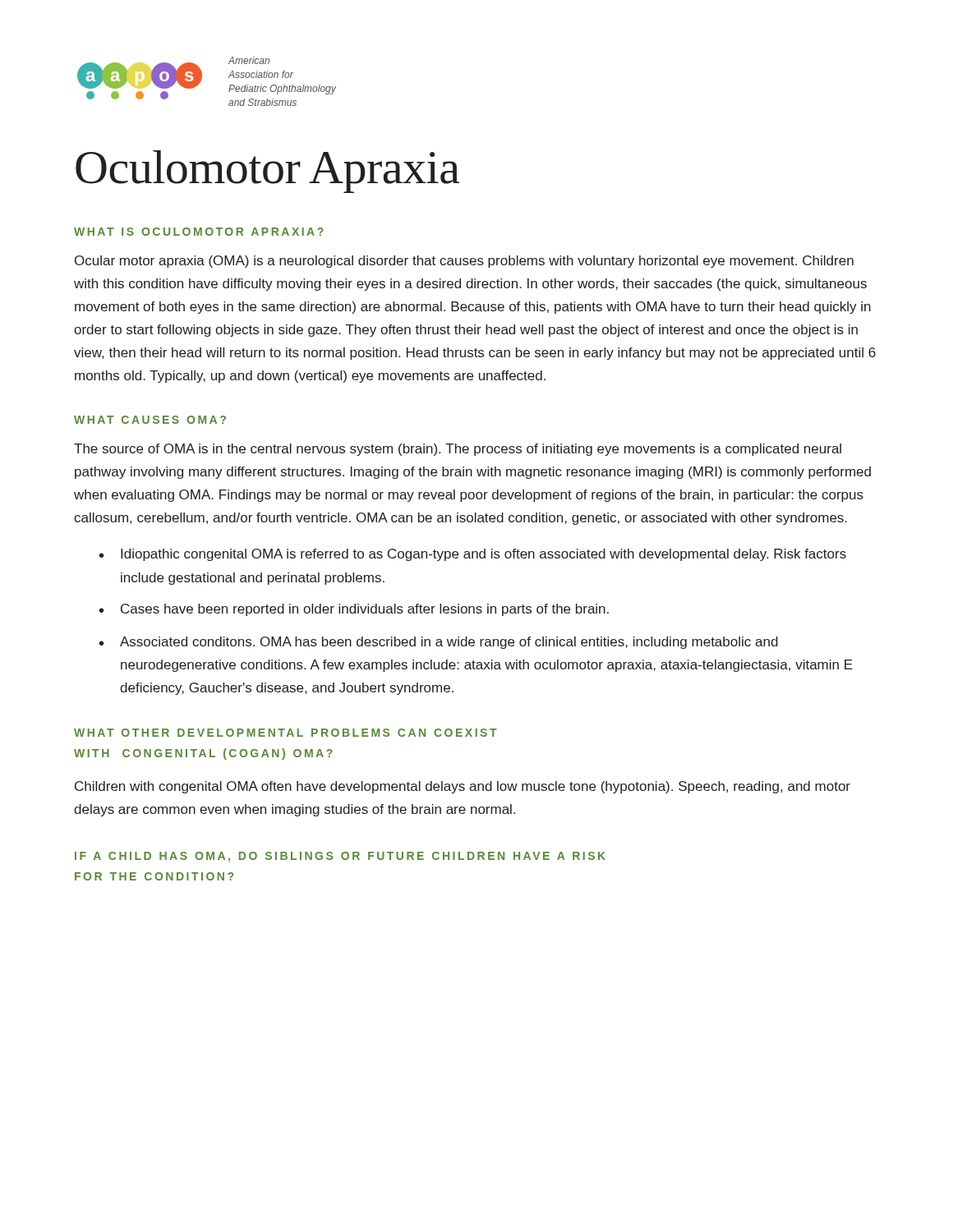
Task: Find the text block starting "Children with congenital OMA often have developmental delays"
Action: click(x=462, y=798)
